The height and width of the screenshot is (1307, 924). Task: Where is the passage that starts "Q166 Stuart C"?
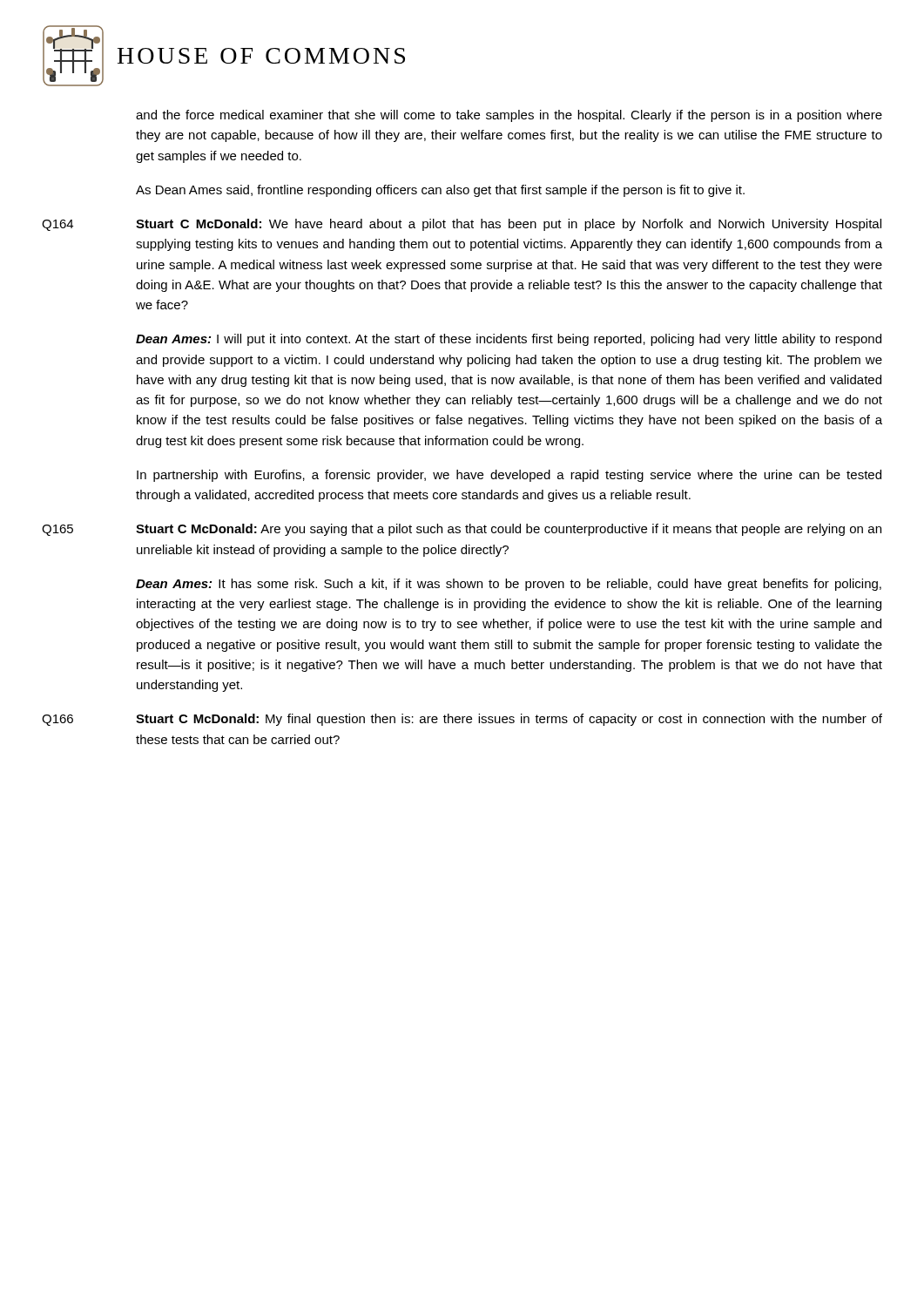[462, 729]
